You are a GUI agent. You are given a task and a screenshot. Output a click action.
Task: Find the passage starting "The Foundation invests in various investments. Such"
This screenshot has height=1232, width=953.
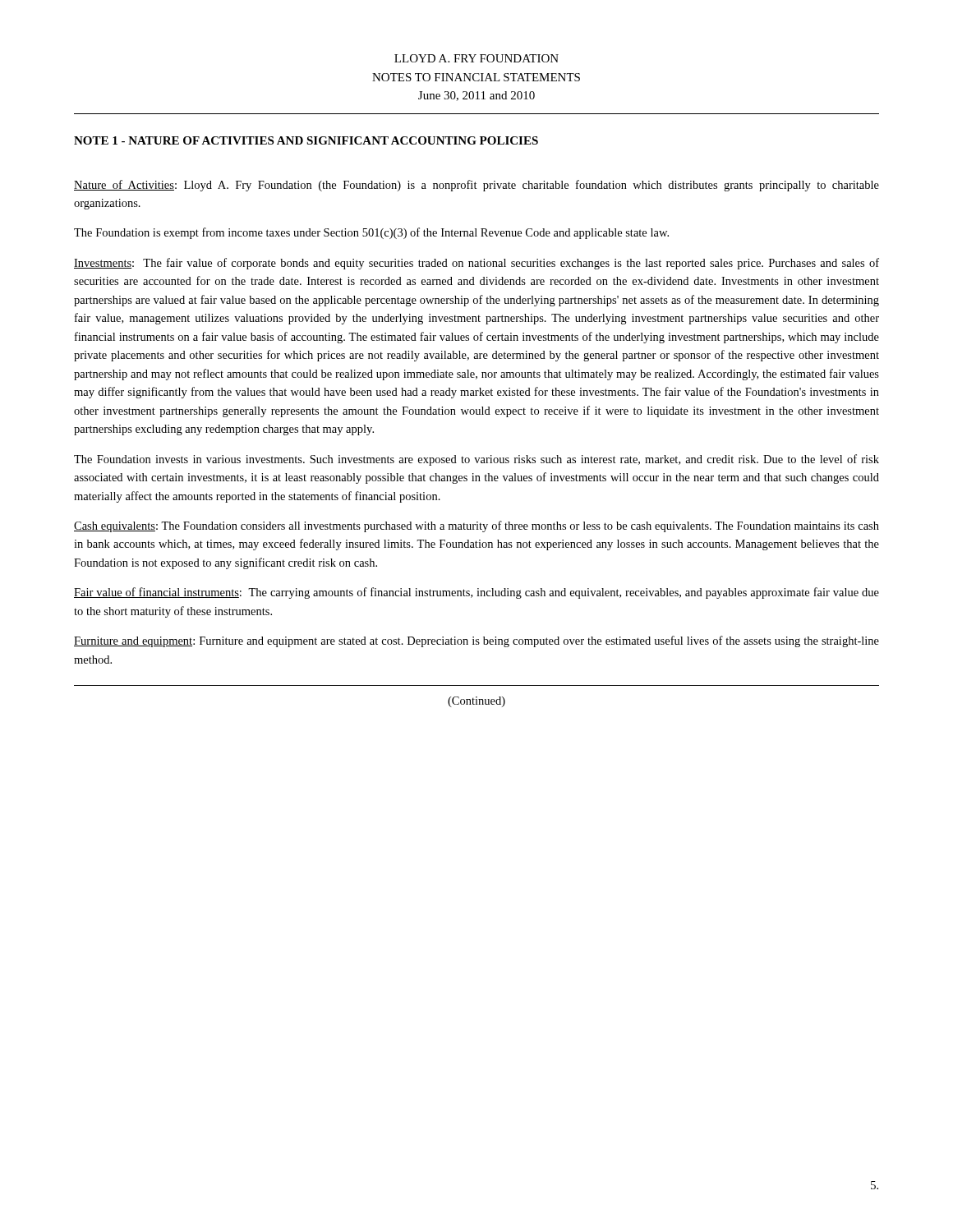(476, 477)
